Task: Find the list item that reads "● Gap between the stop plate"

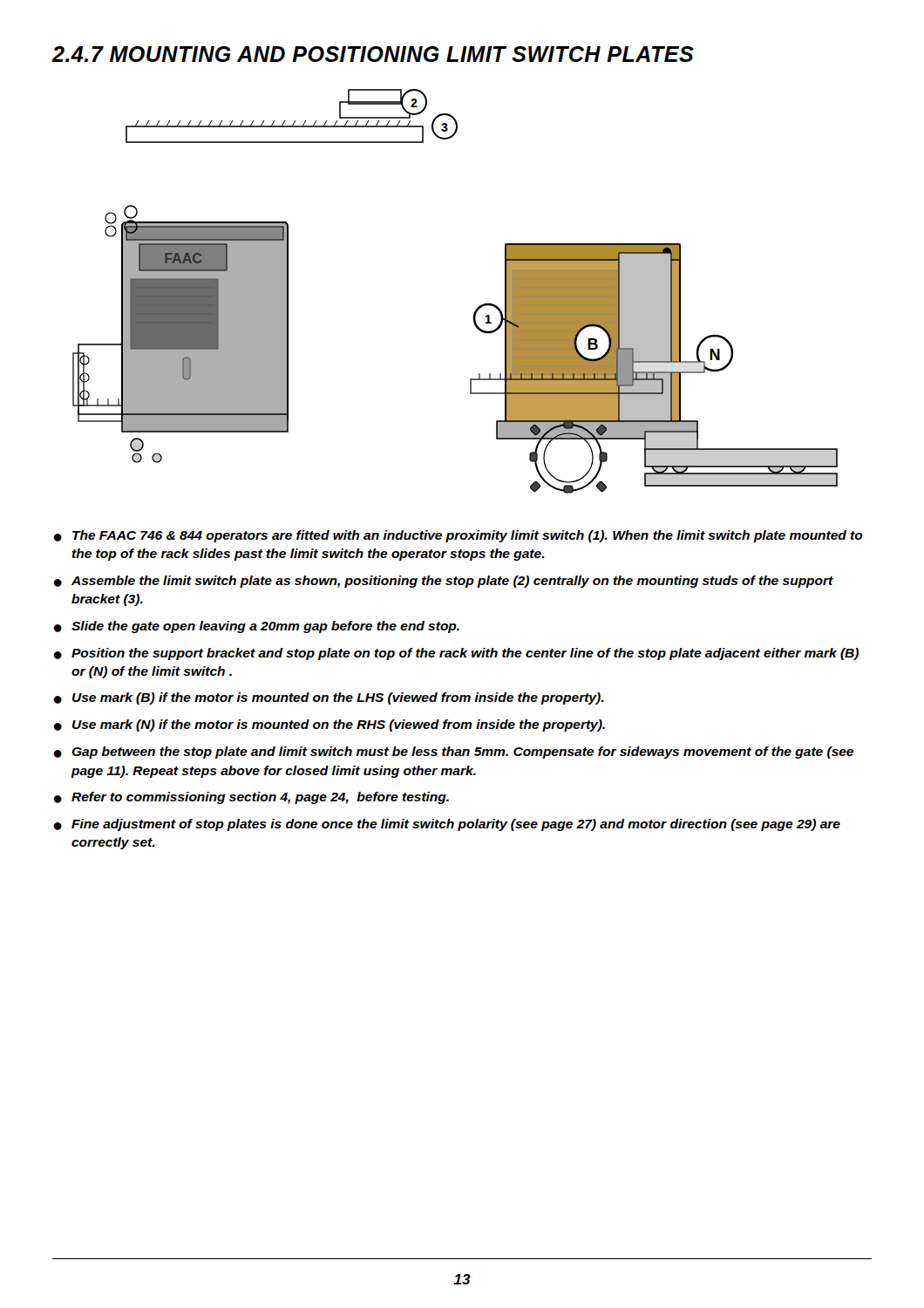Action: (x=462, y=761)
